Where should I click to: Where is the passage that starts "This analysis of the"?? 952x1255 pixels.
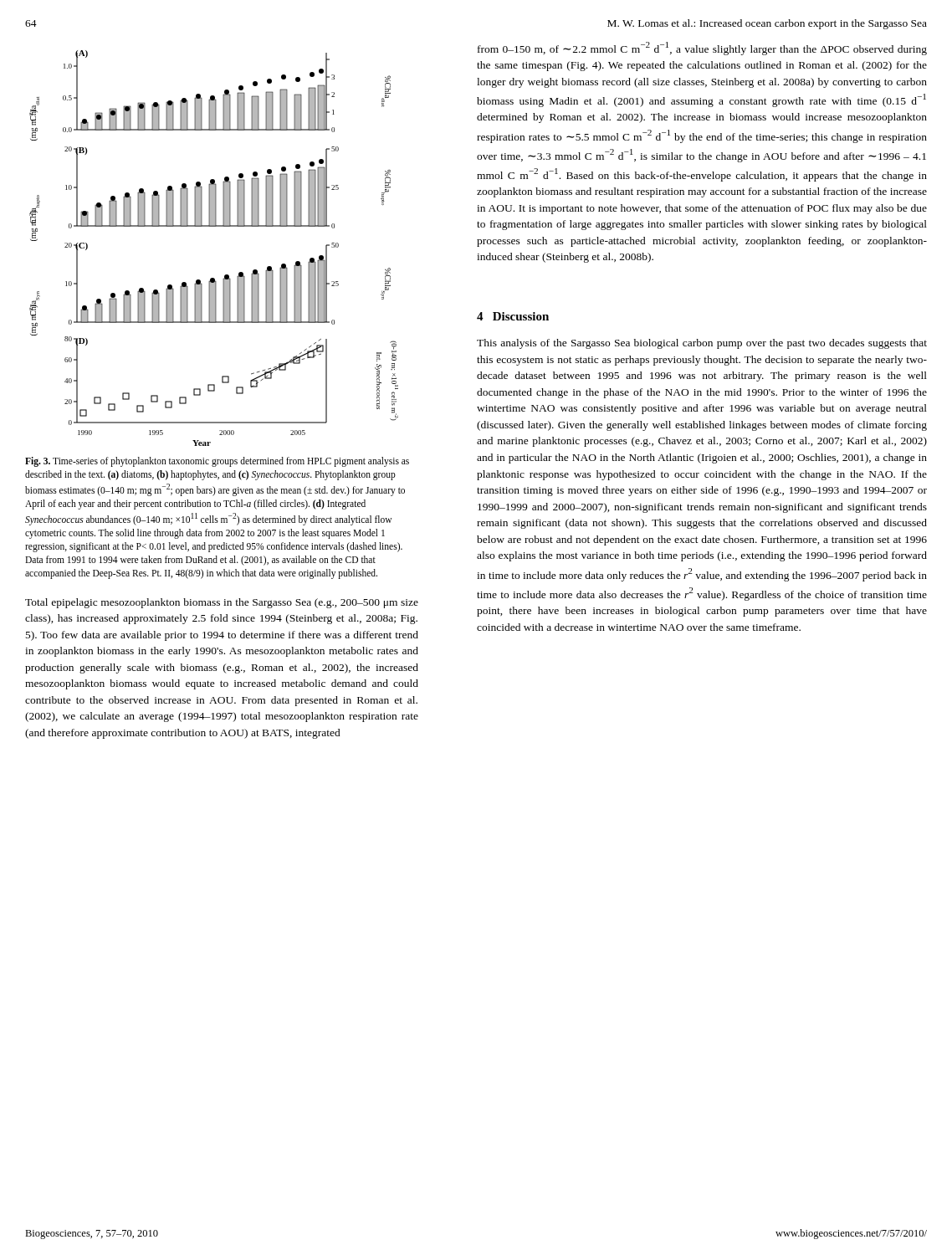702,485
